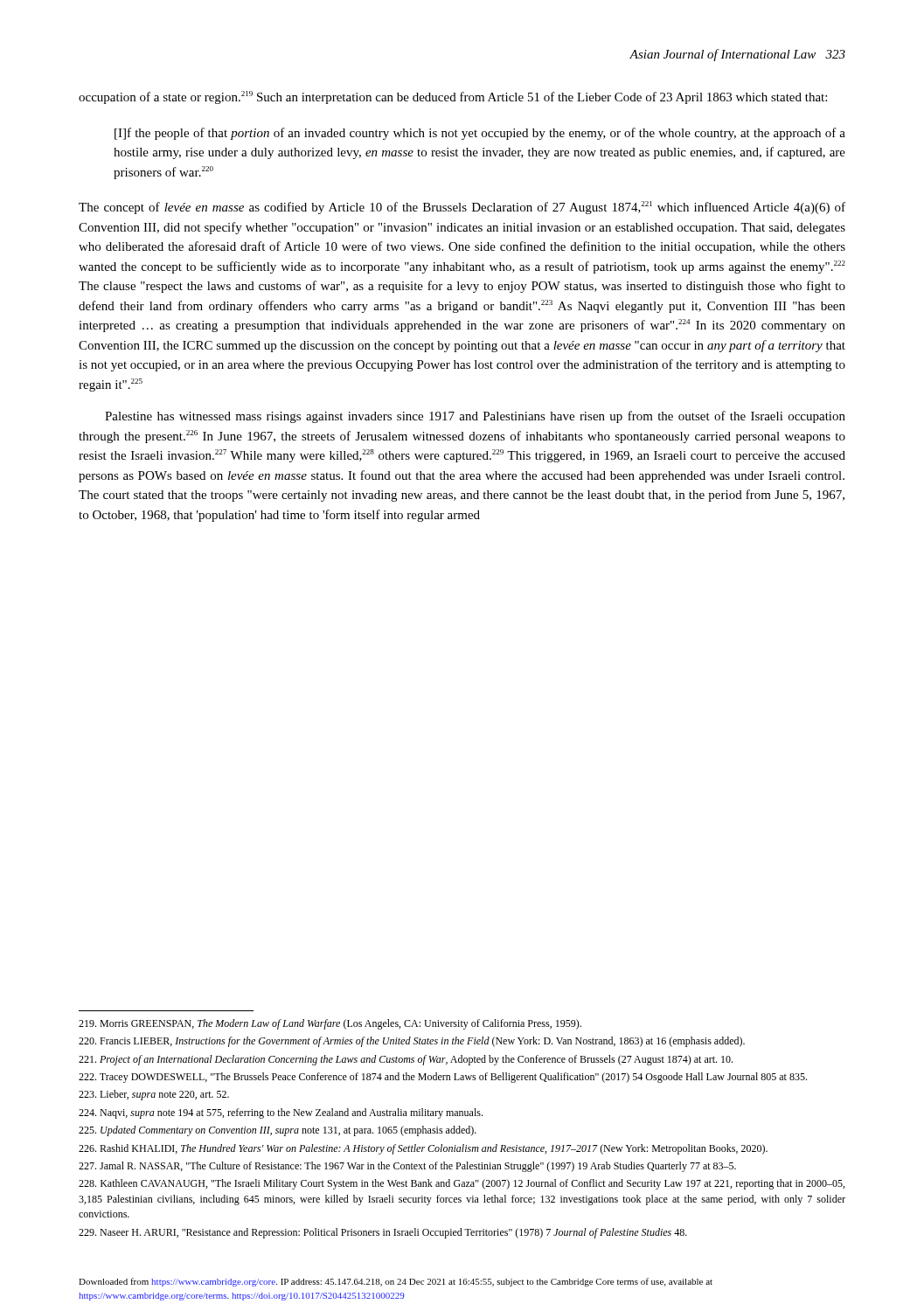Viewport: 924px width, 1311px height.
Task: Point to the block beginning "Kathleen CAVANAUGH, "The Israeli Military Court System in"
Action: pos(462,1199)
